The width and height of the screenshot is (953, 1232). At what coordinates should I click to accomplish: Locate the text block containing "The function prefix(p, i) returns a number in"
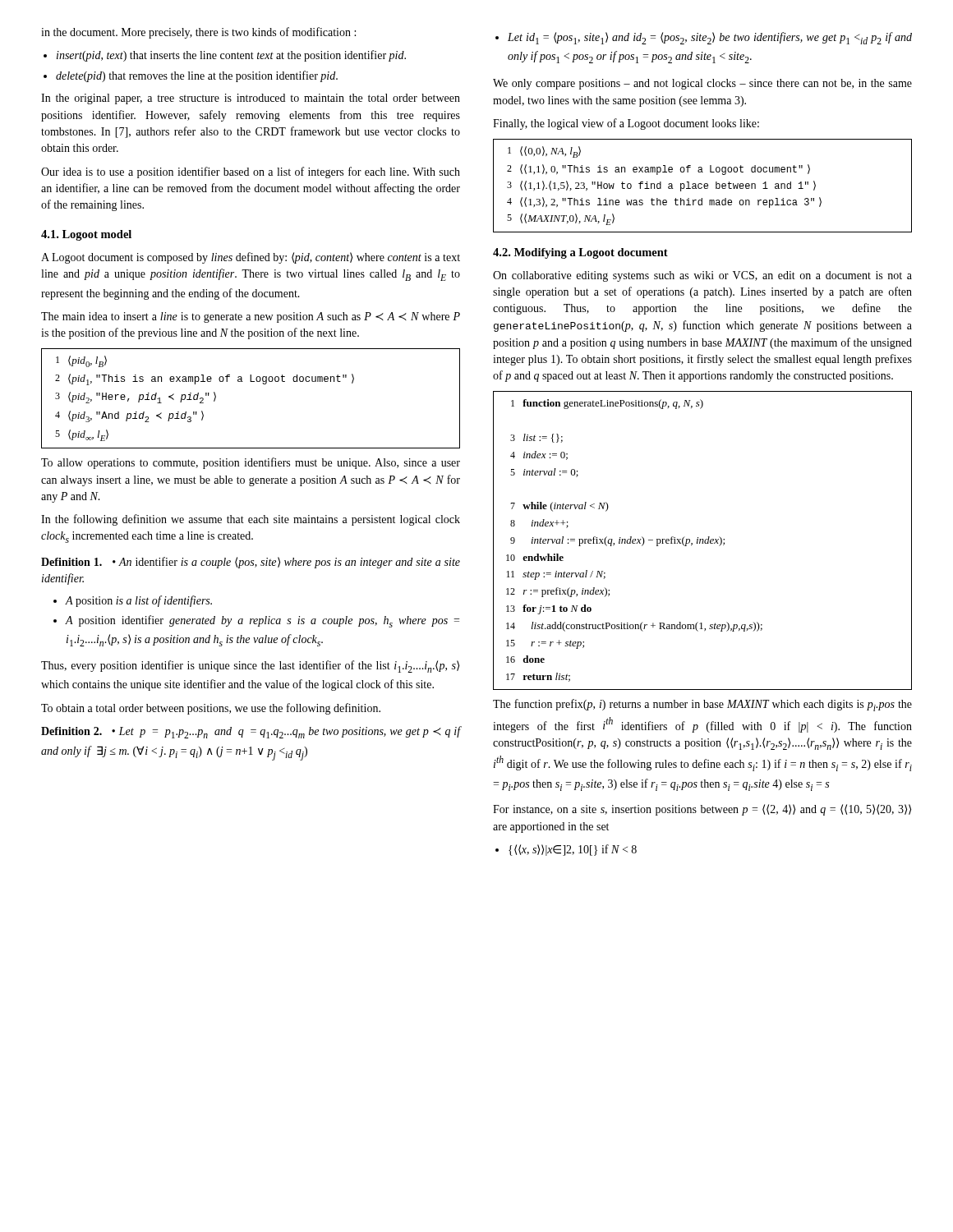click(x=702, y=746)
